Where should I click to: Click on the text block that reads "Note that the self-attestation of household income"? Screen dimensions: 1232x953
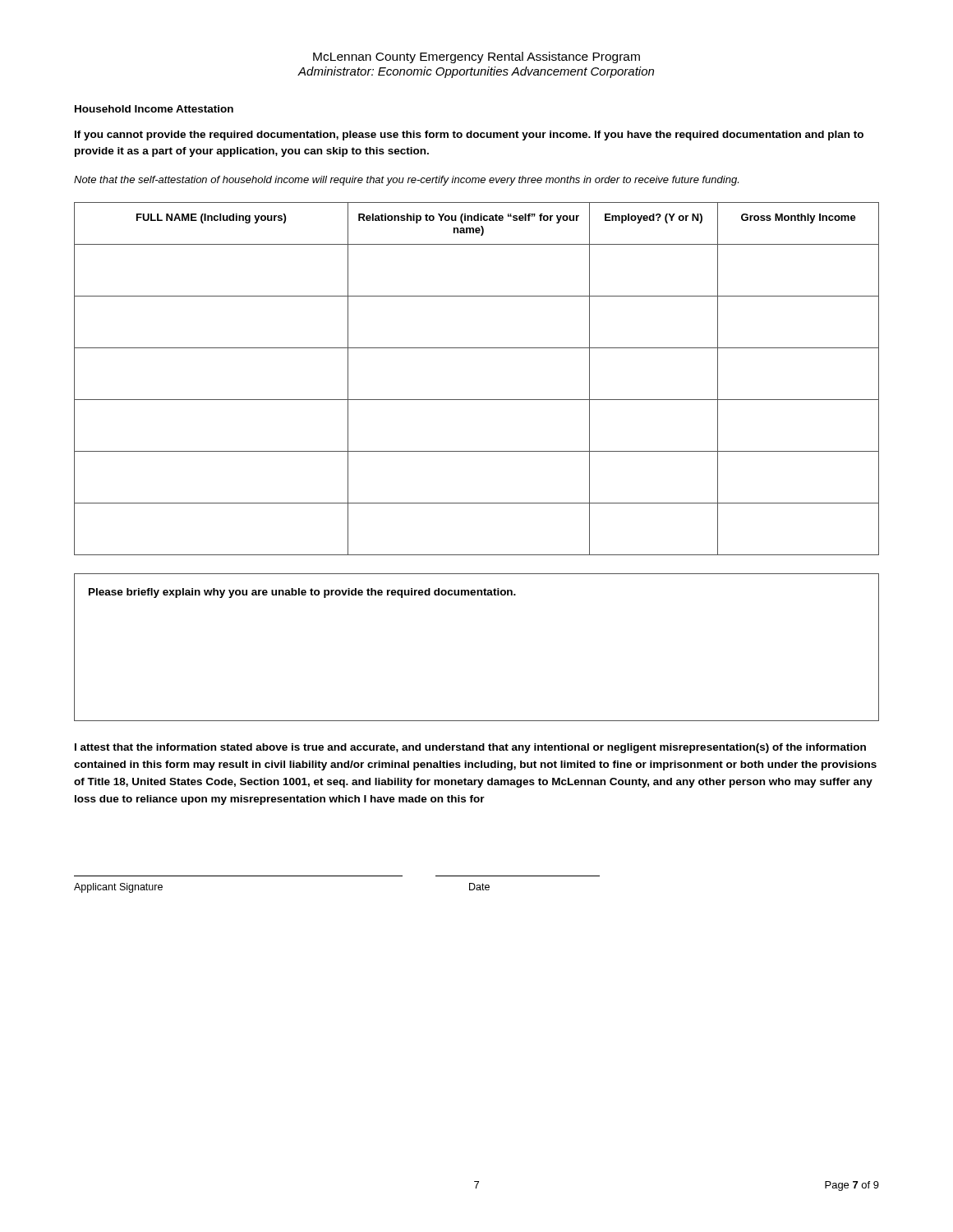[407, 179]
